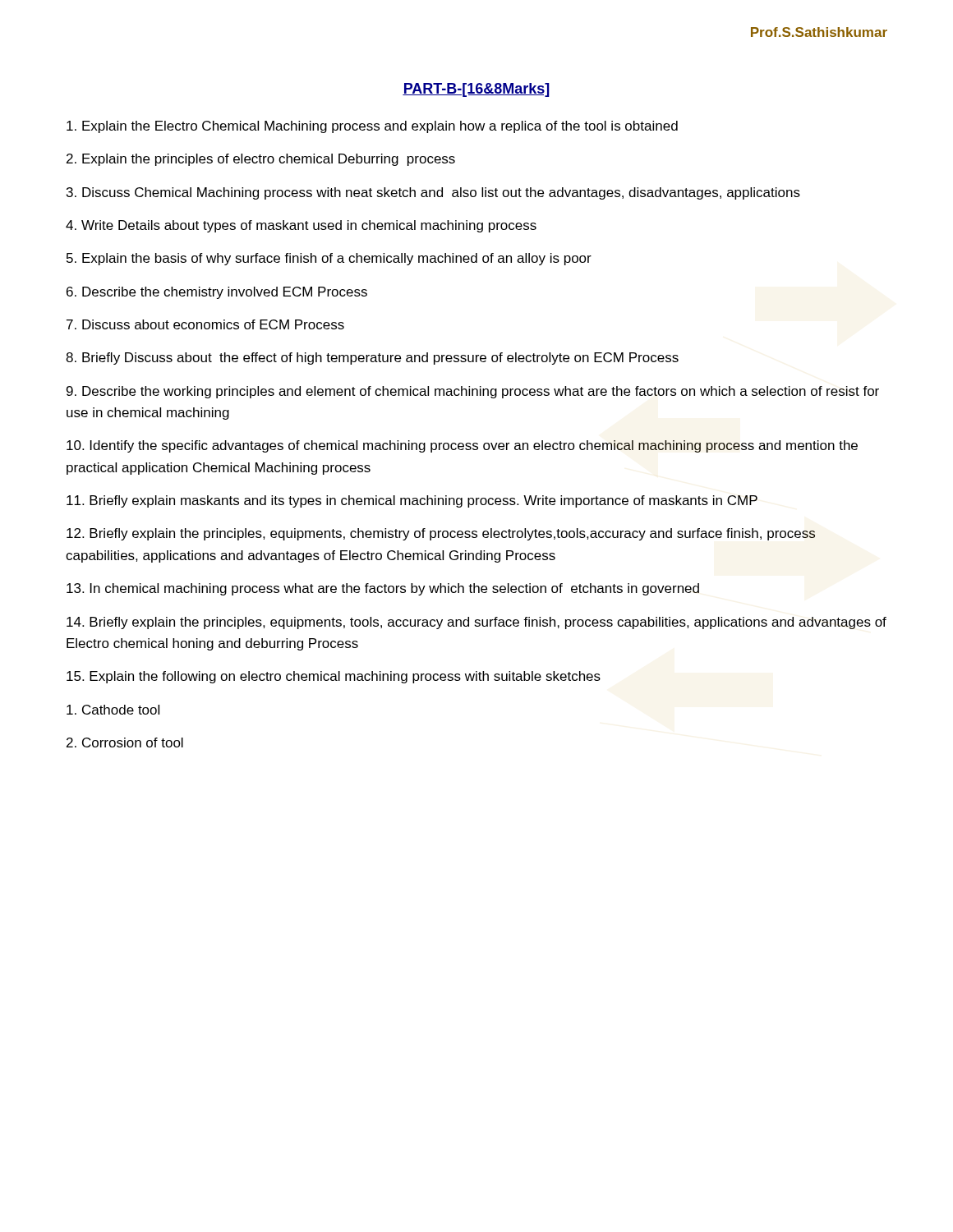
Task: Locate the block of text that opens with "9. Describe the working principles and element"
Action: (472, 402)
